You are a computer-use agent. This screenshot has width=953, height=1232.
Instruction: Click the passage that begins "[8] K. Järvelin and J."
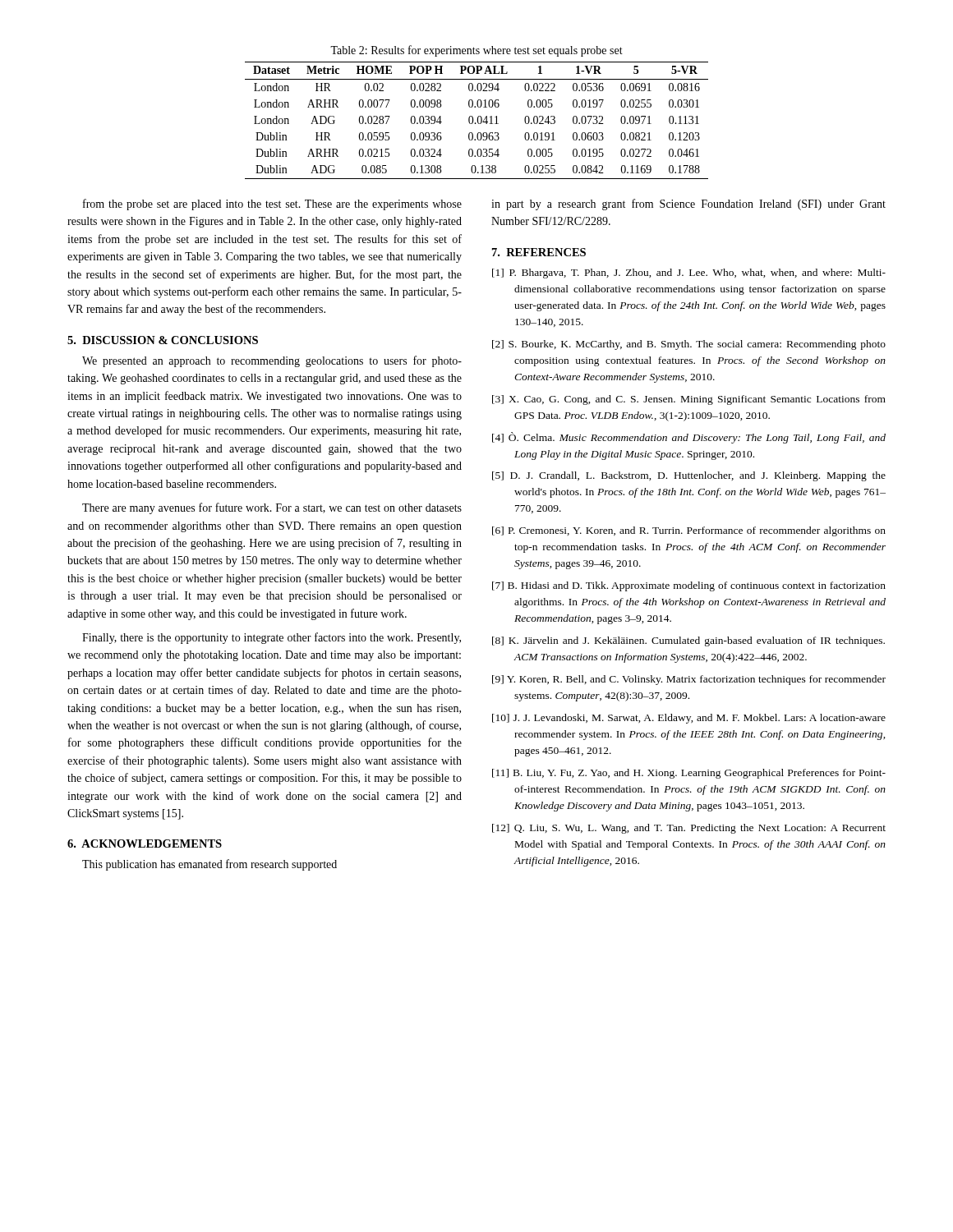(688, 649)
